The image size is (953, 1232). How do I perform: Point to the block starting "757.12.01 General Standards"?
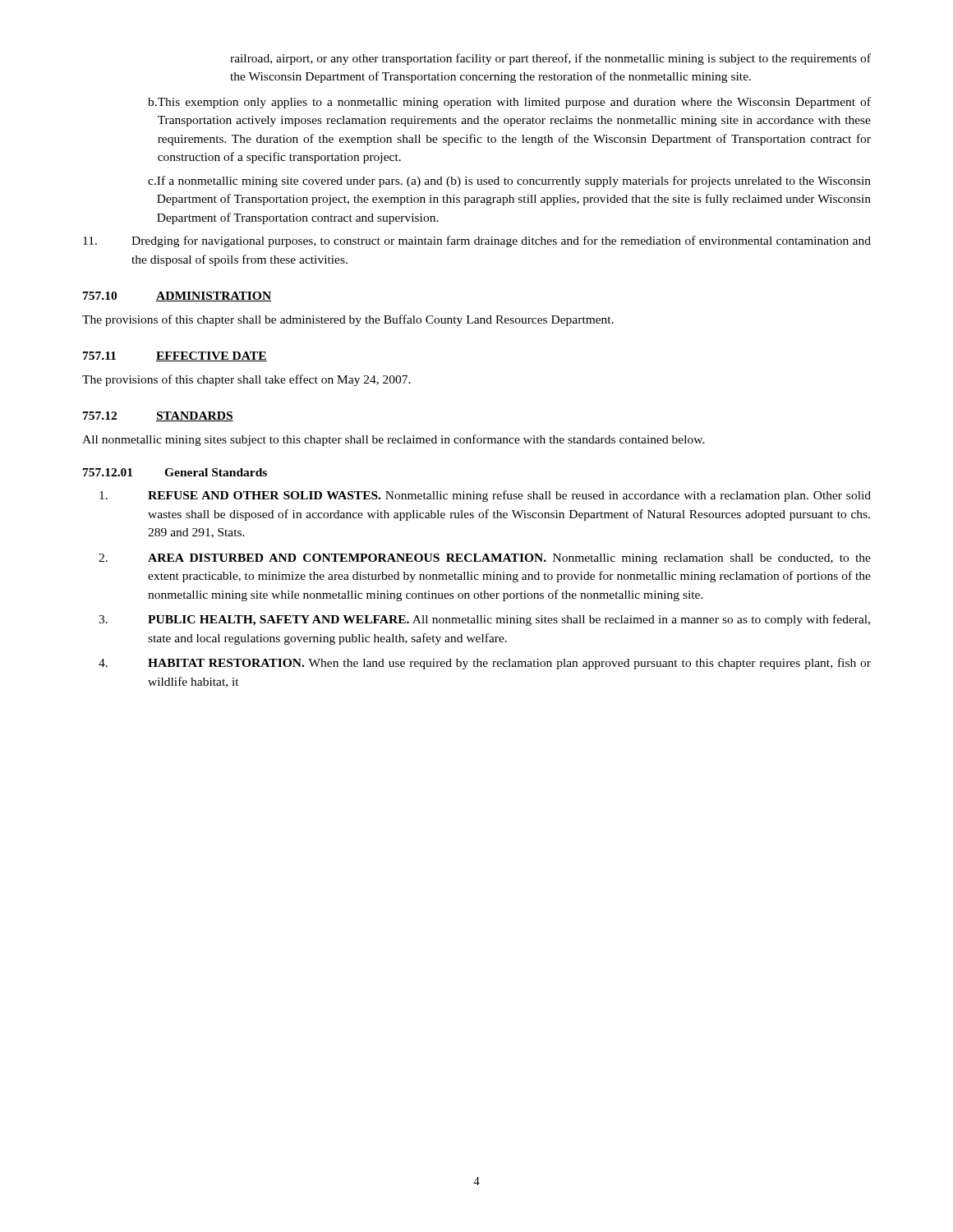click(x=175, y=472)
